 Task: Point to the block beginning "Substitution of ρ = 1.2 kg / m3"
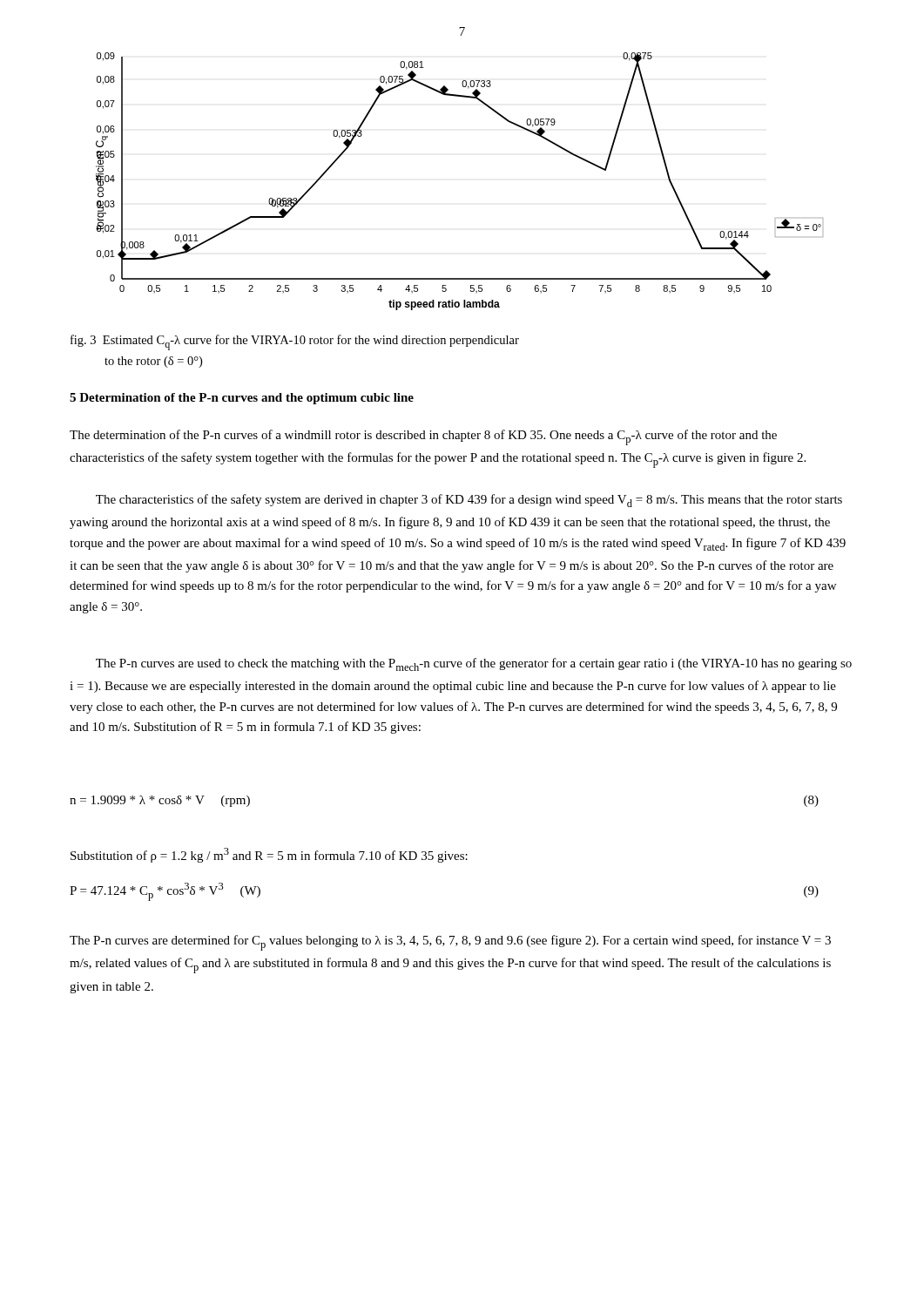pyautogui.click(x=269, y=854)
